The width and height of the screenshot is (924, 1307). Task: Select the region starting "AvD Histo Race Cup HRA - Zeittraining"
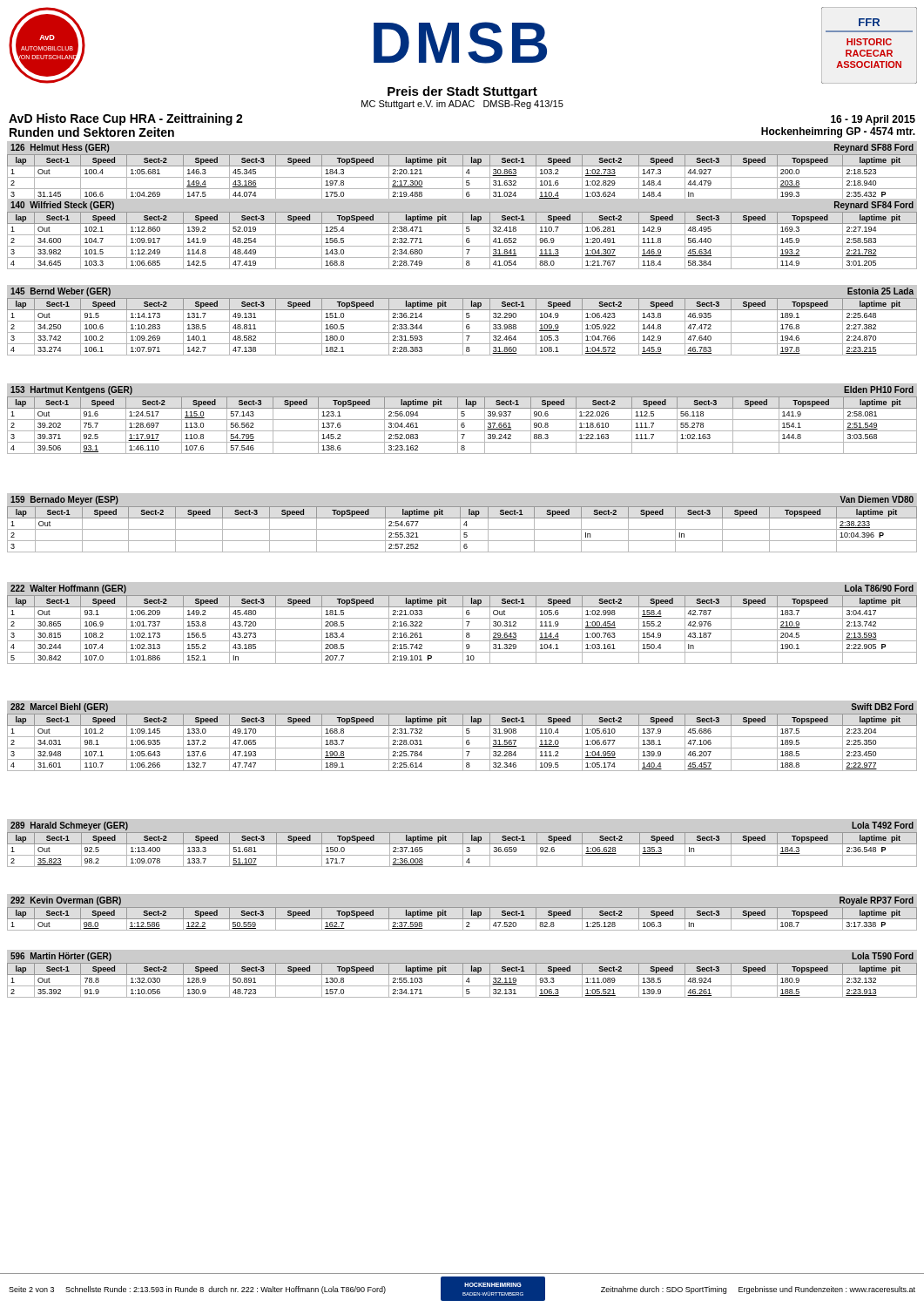(x=126, y=125)
